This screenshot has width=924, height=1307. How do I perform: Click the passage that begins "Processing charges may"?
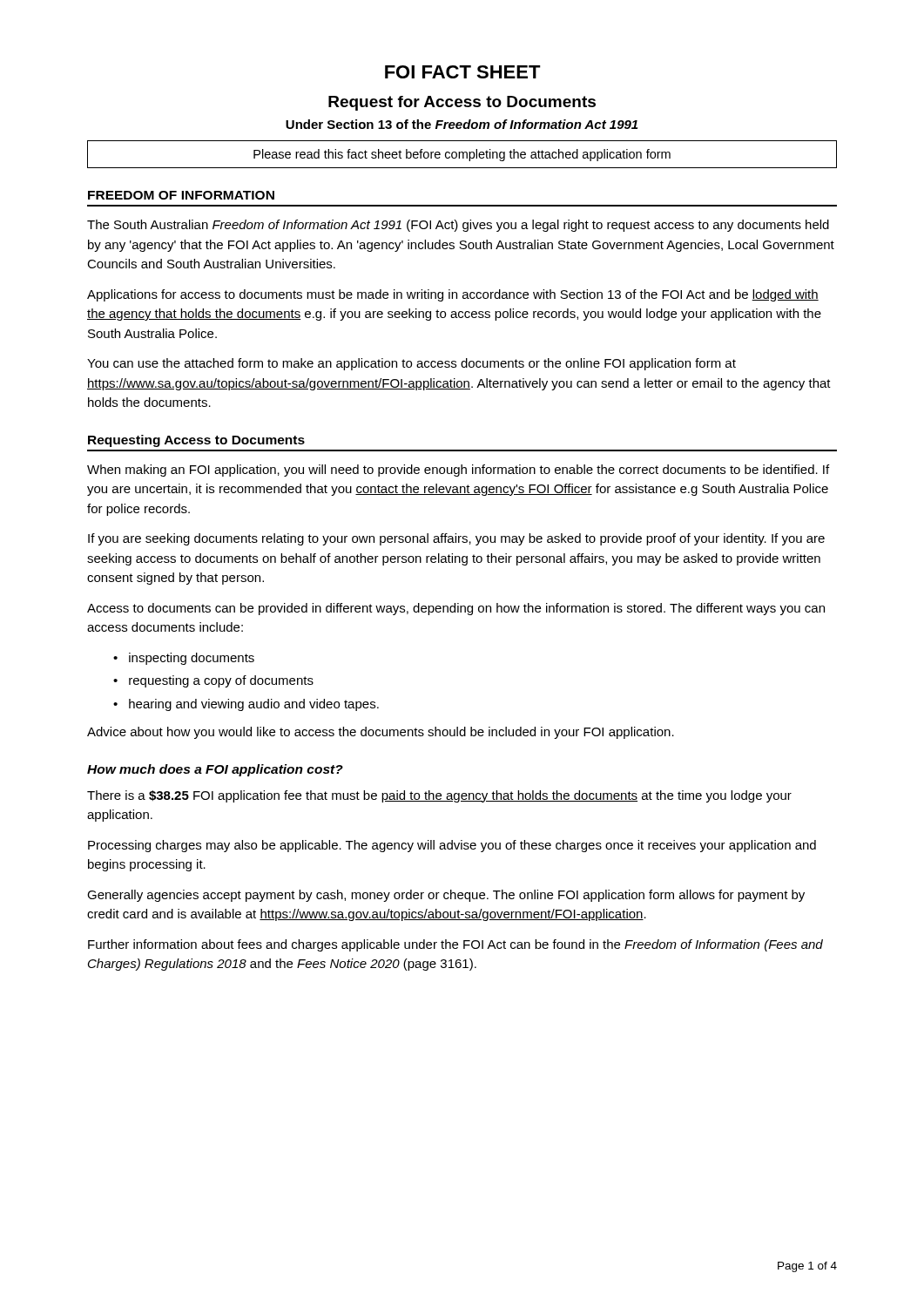click(x=452, y=854)
